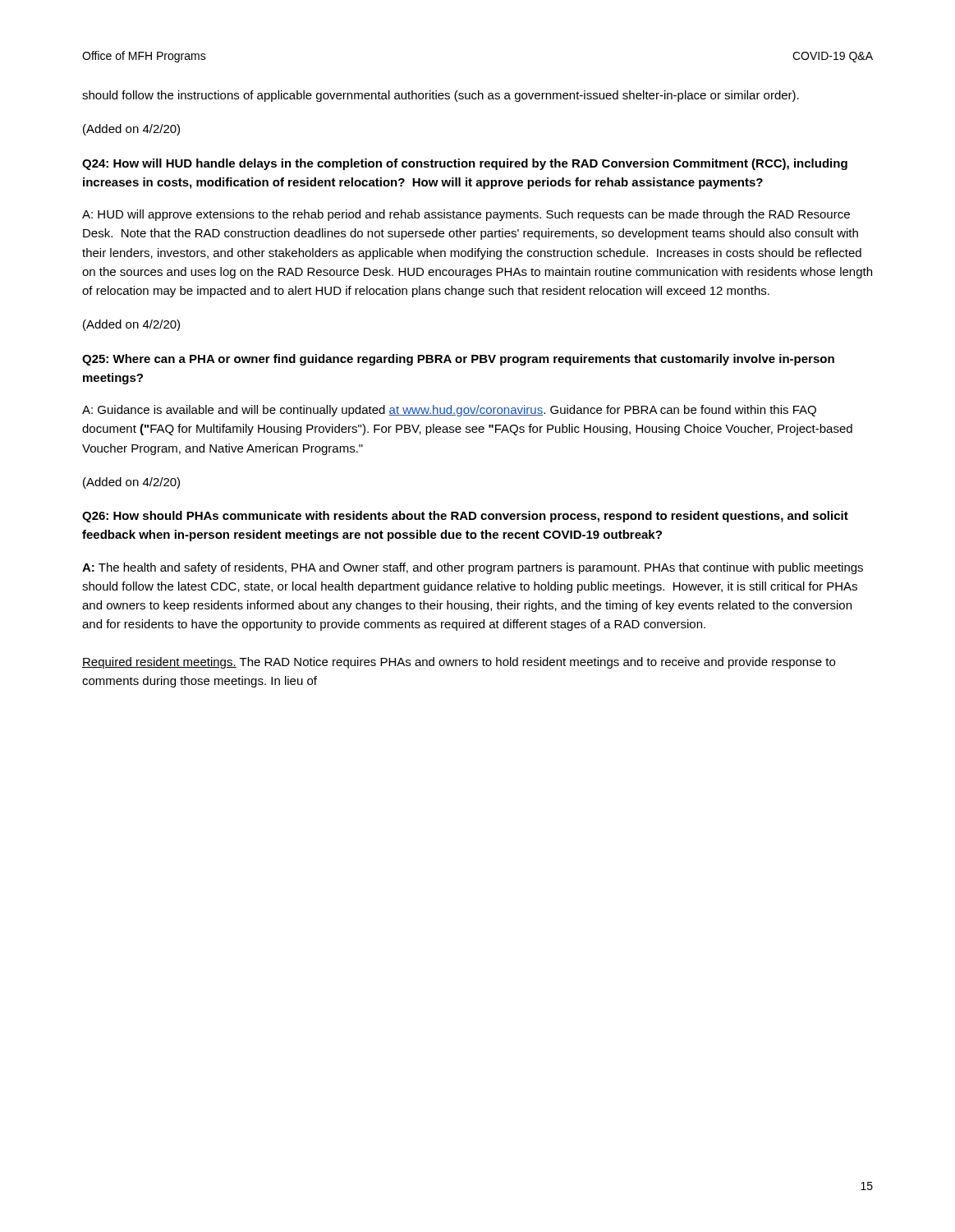The height and width of the screenshot is (1232, 955).
Task: Click on the section header containing "Q25: Where can a"
Action: 458,368
